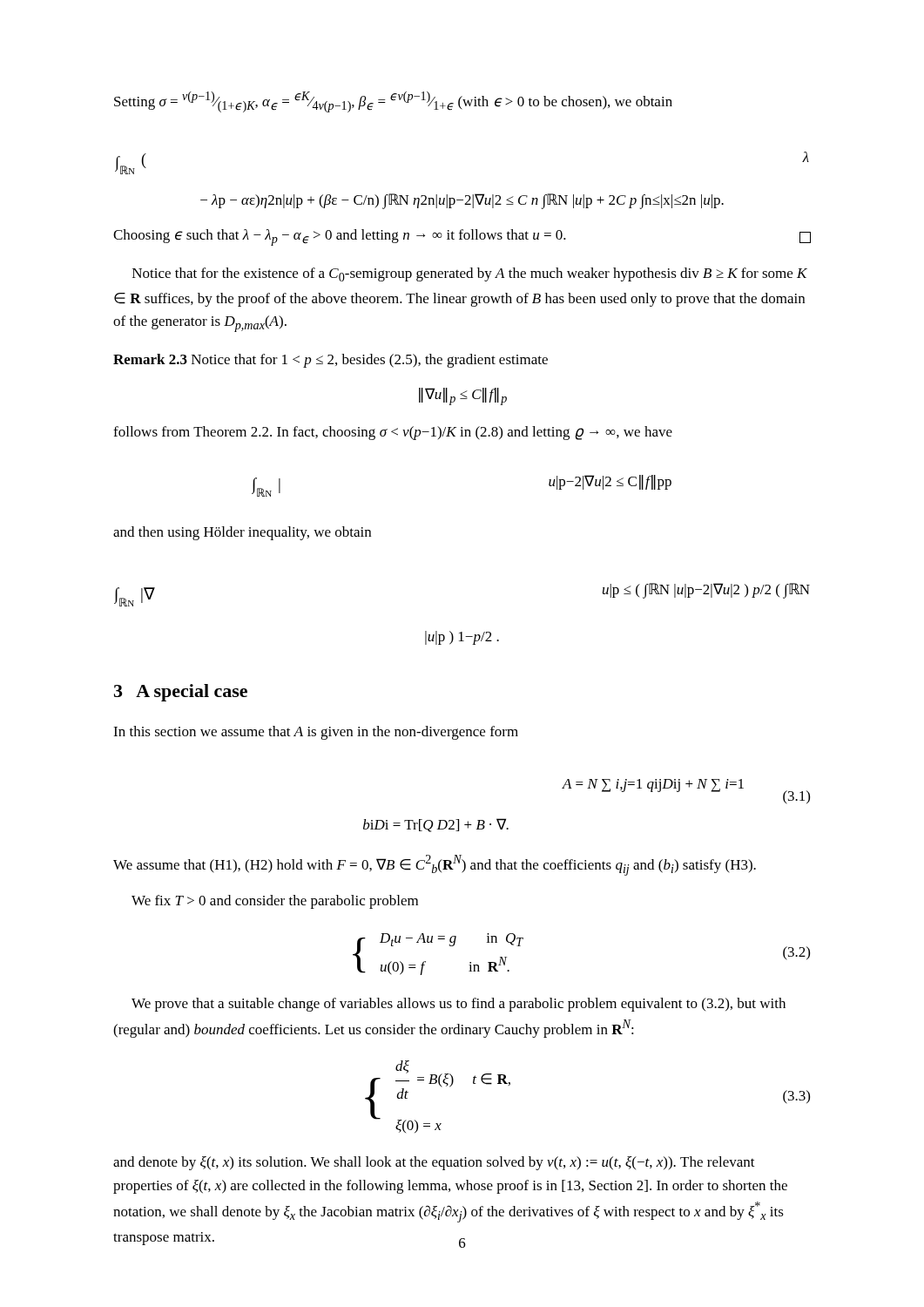Point to the region starting "We assume that (H1), (H2) hold"
This screenshot has width=924, height=1307.
(x=435, y=864)
